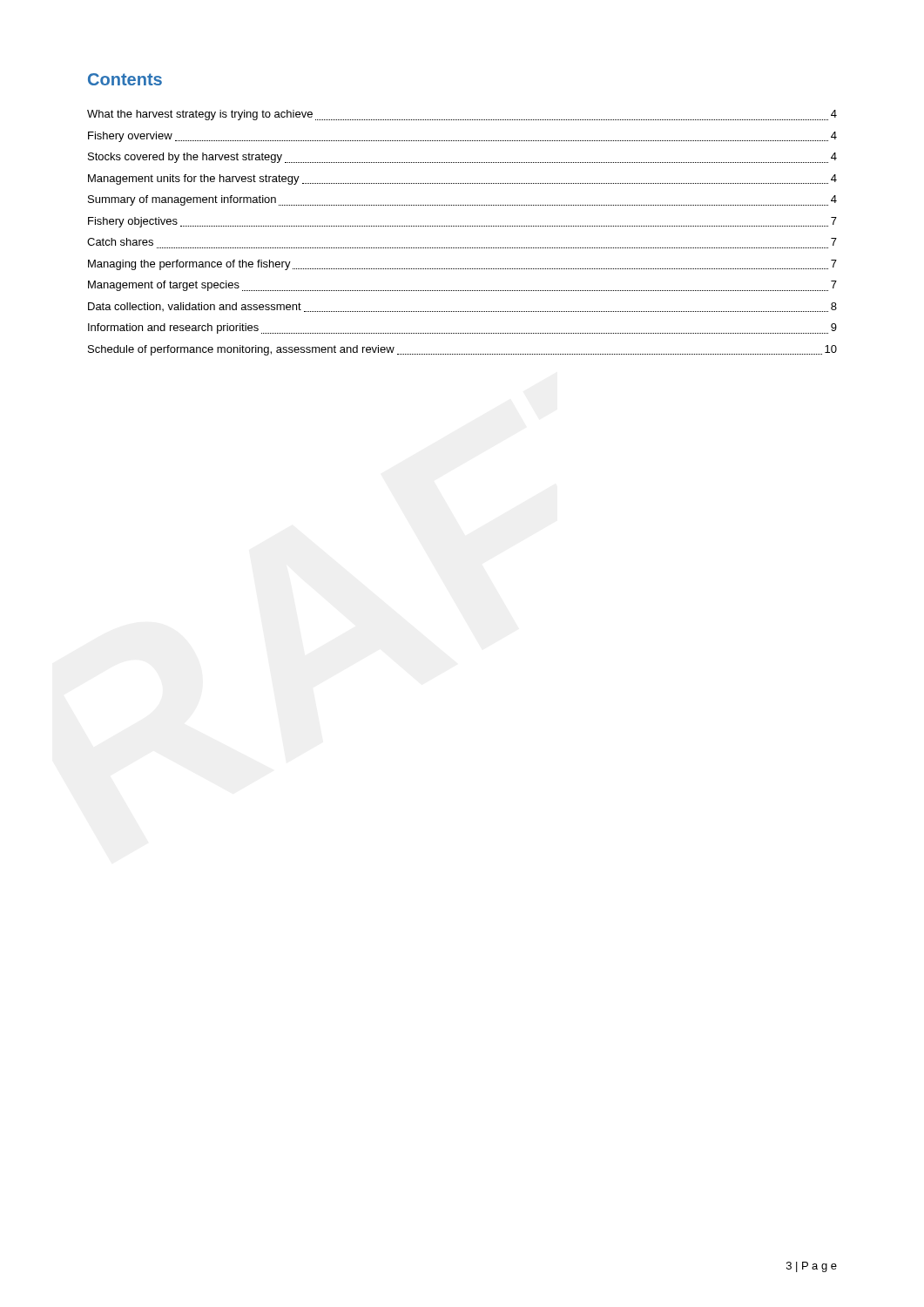Click the passage that begins "What the harvest strategy"

tap(462, 114)
